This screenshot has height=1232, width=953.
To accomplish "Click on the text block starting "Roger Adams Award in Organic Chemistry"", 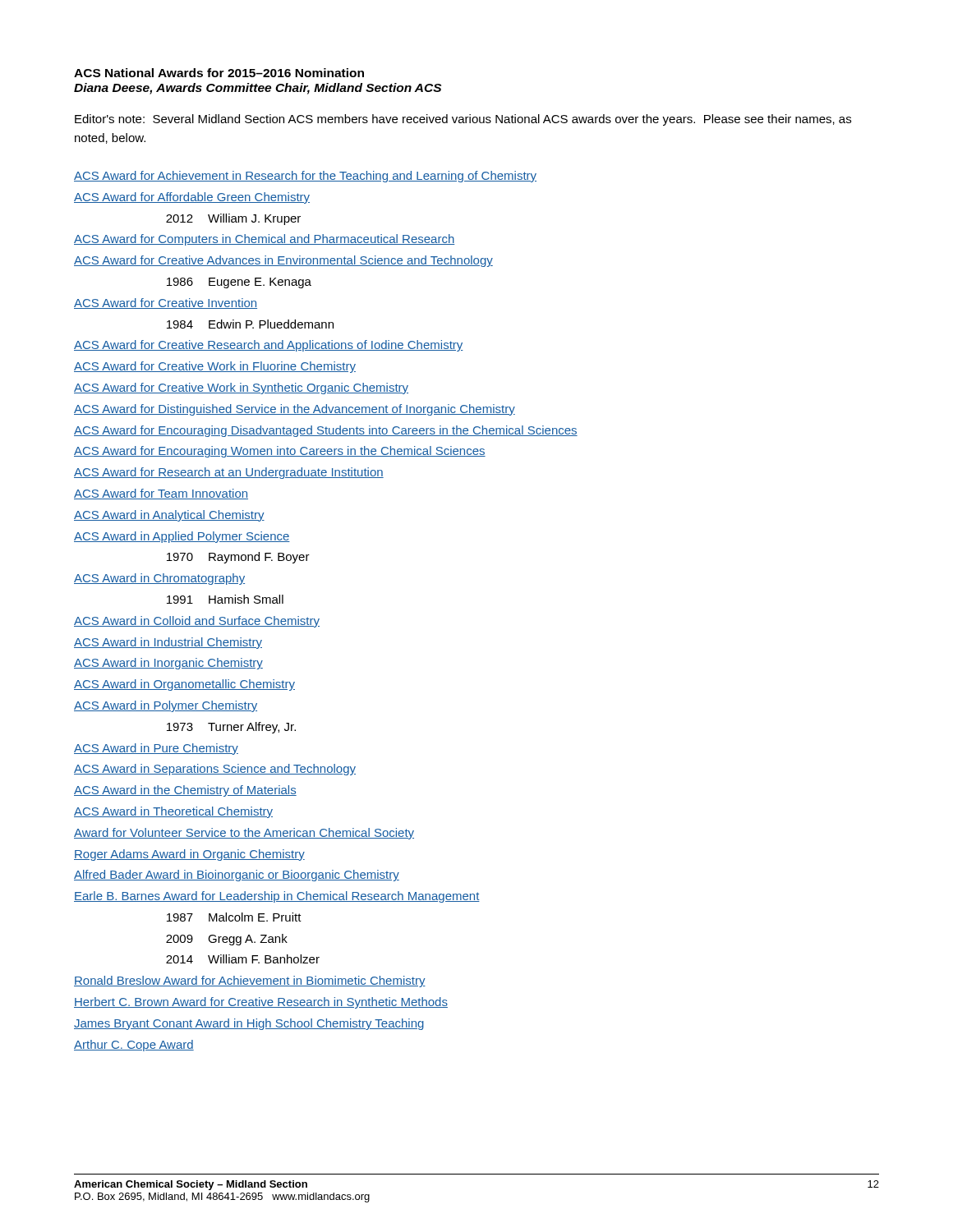I will [x=189, y=853].
